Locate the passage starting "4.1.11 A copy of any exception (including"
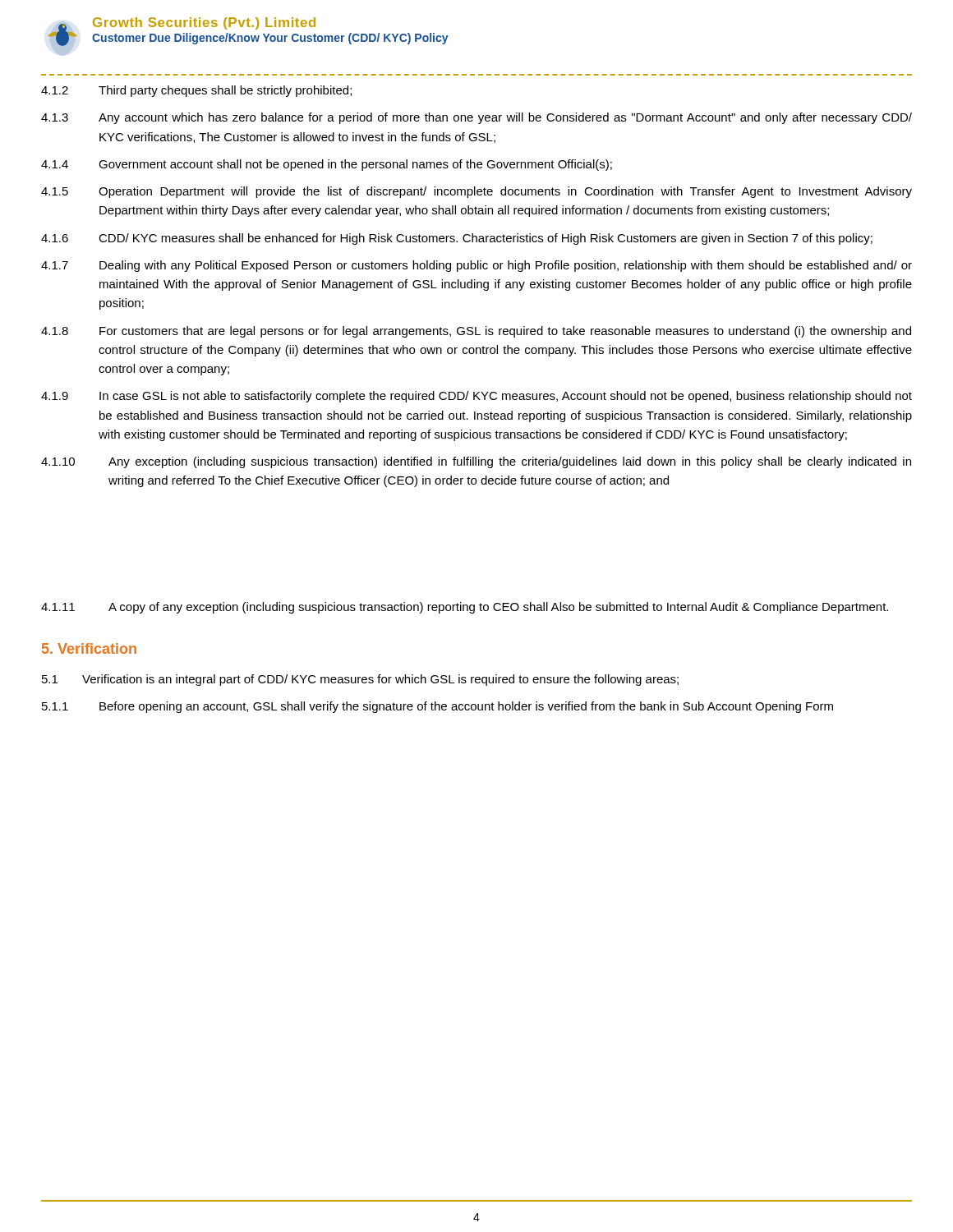 pos(476,606)
